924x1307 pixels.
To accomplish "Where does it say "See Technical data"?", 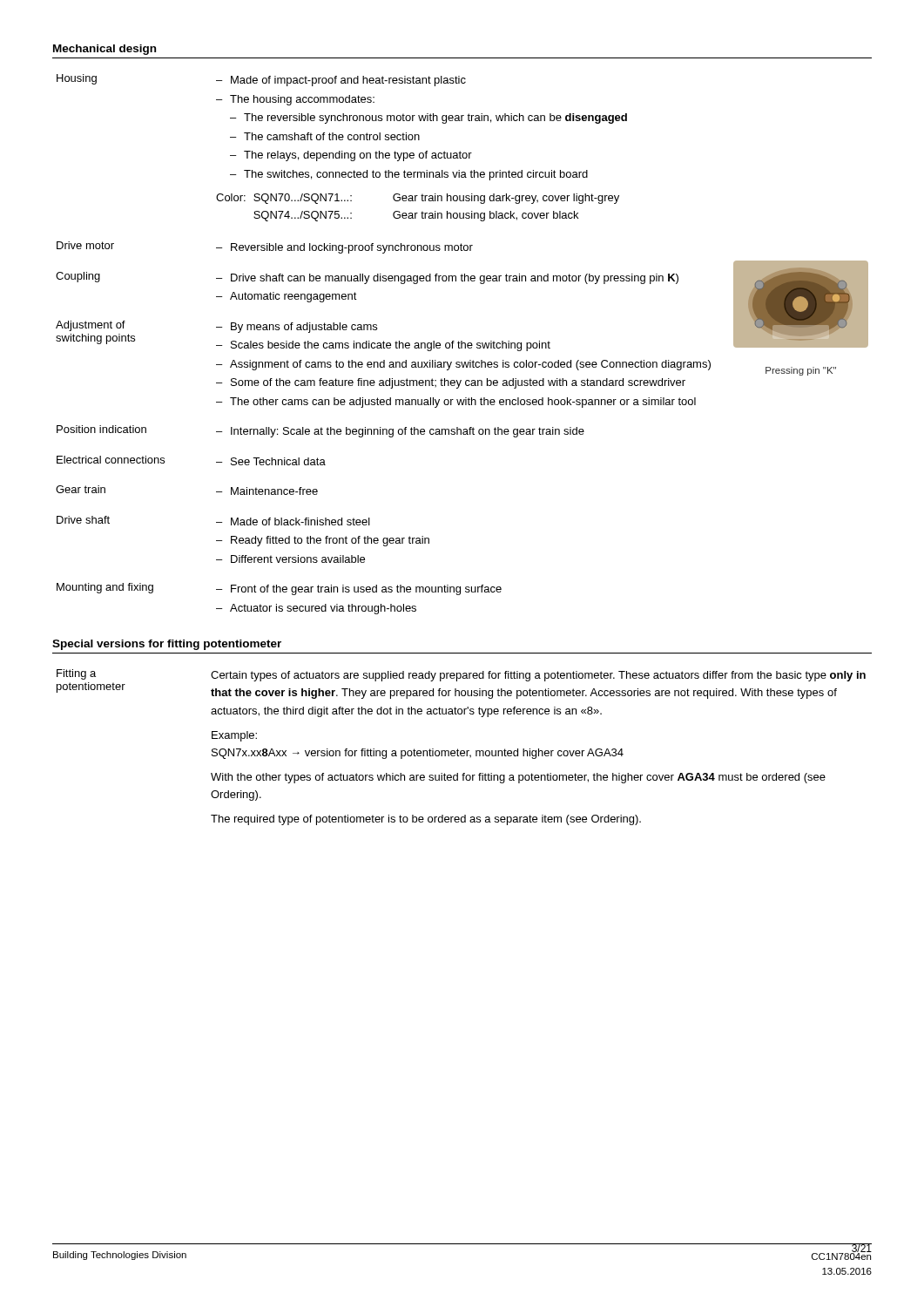I will click(271, 461).
